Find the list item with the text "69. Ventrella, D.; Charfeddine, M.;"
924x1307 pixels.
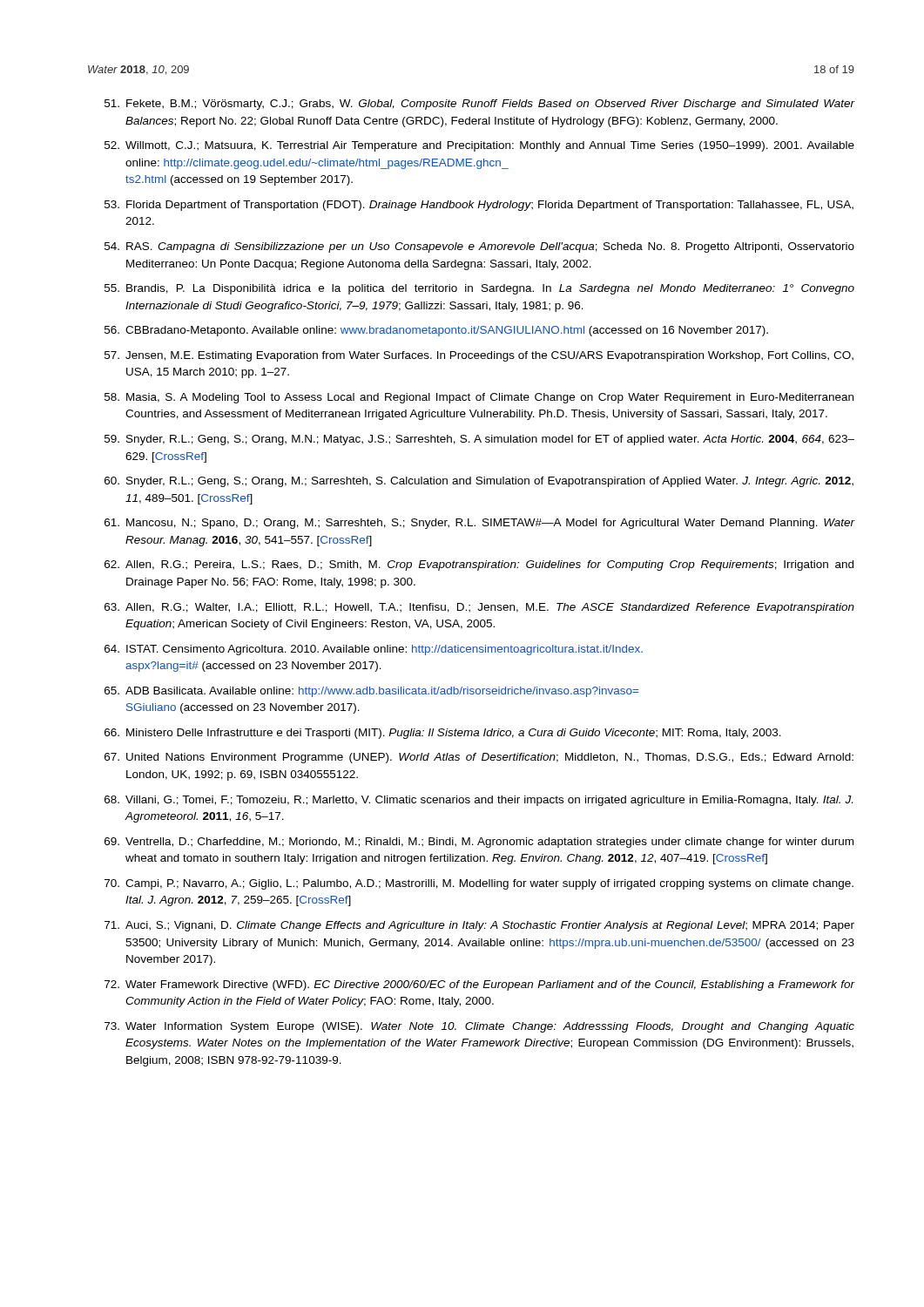[471, 850]
